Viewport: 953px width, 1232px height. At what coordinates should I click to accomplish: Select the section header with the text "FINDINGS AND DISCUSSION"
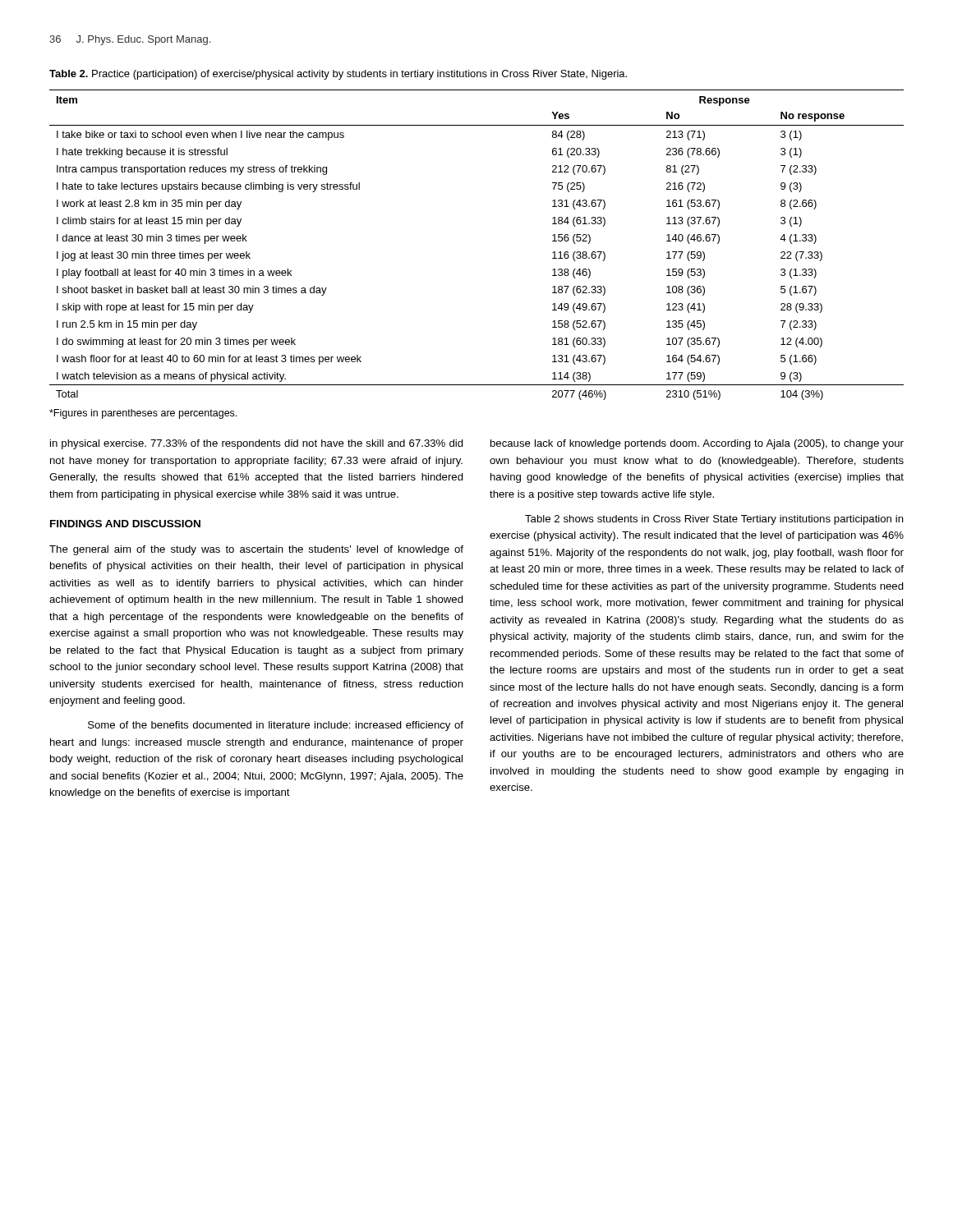(x=125, y=524)
